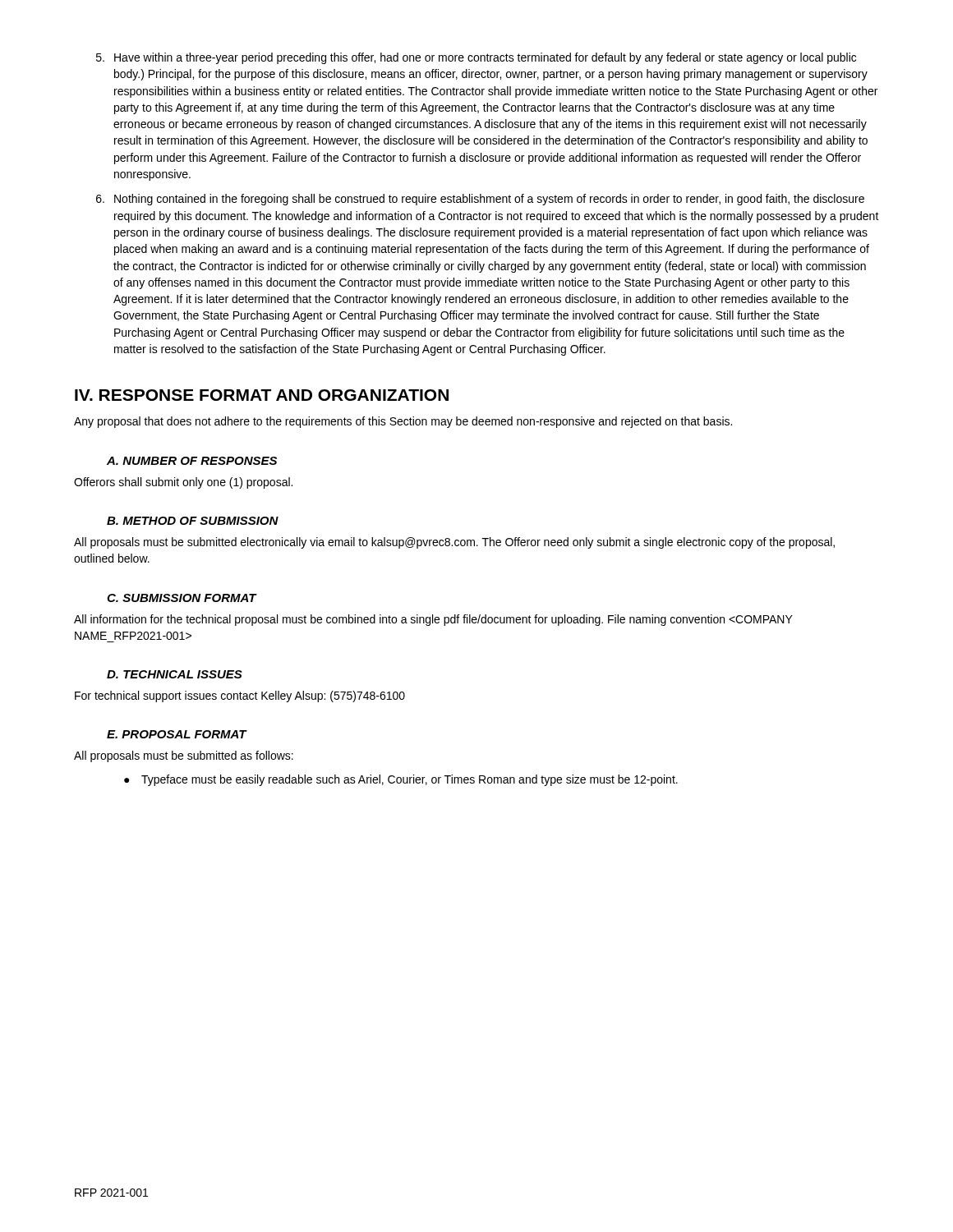Point to the passage starting "B. METHOD OF SUBMISSION"
Screen dimensions: 1232x953
point(192,520)
